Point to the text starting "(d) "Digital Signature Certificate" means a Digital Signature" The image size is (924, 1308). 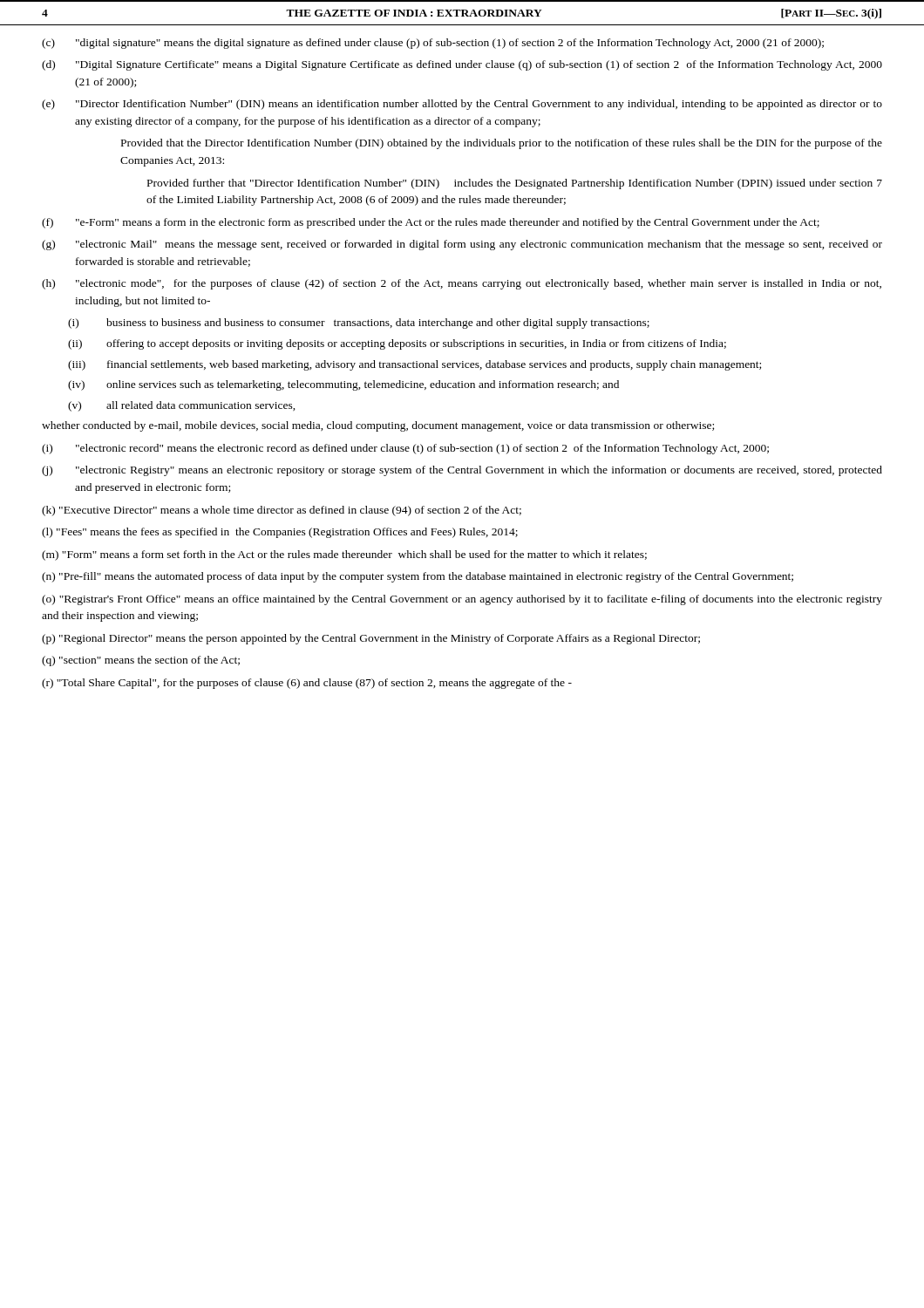462,73
